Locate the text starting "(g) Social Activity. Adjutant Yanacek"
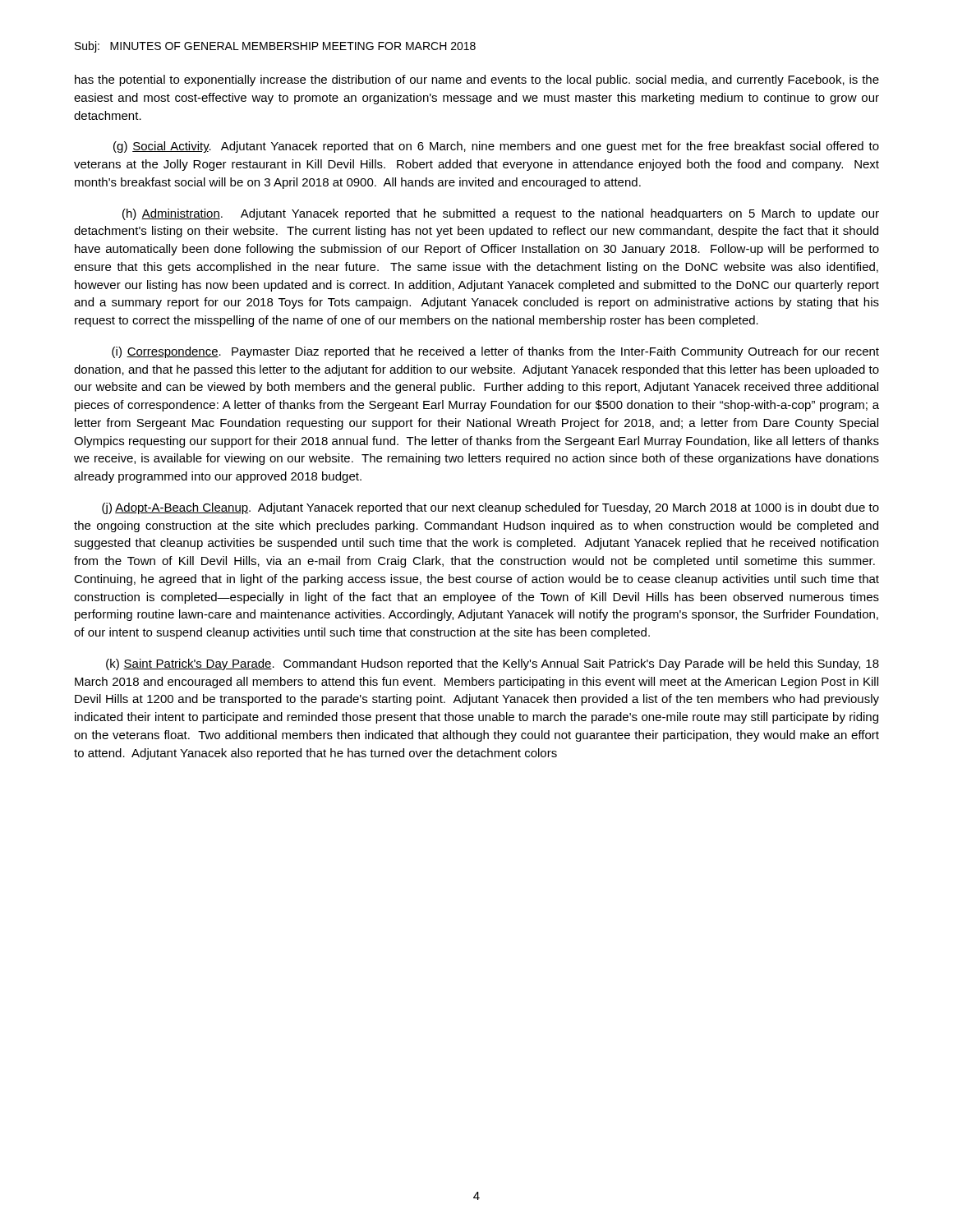953x1232 pixels. [476, 164]
